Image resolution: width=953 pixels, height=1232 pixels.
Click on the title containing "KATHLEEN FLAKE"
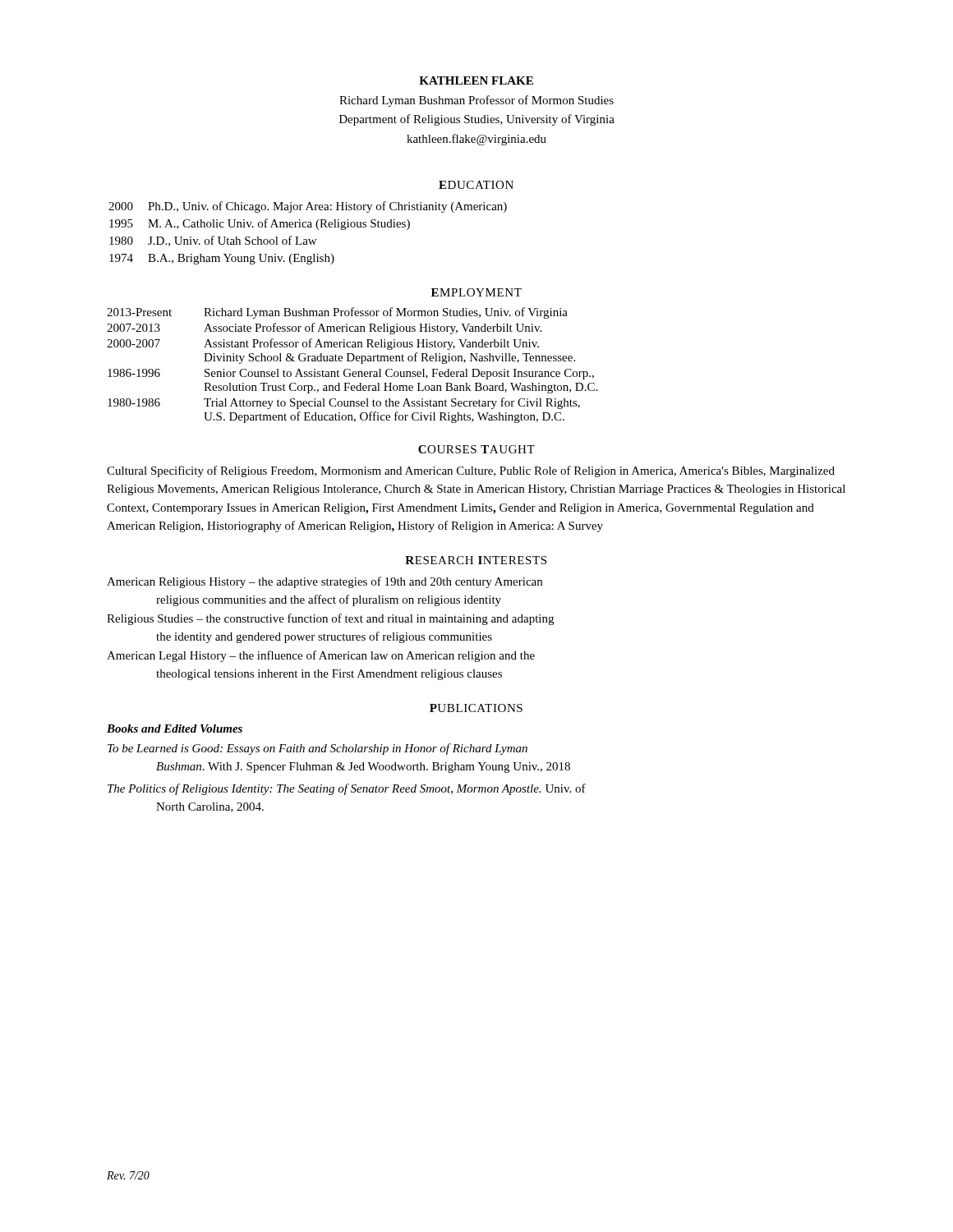tap(476, 81)
